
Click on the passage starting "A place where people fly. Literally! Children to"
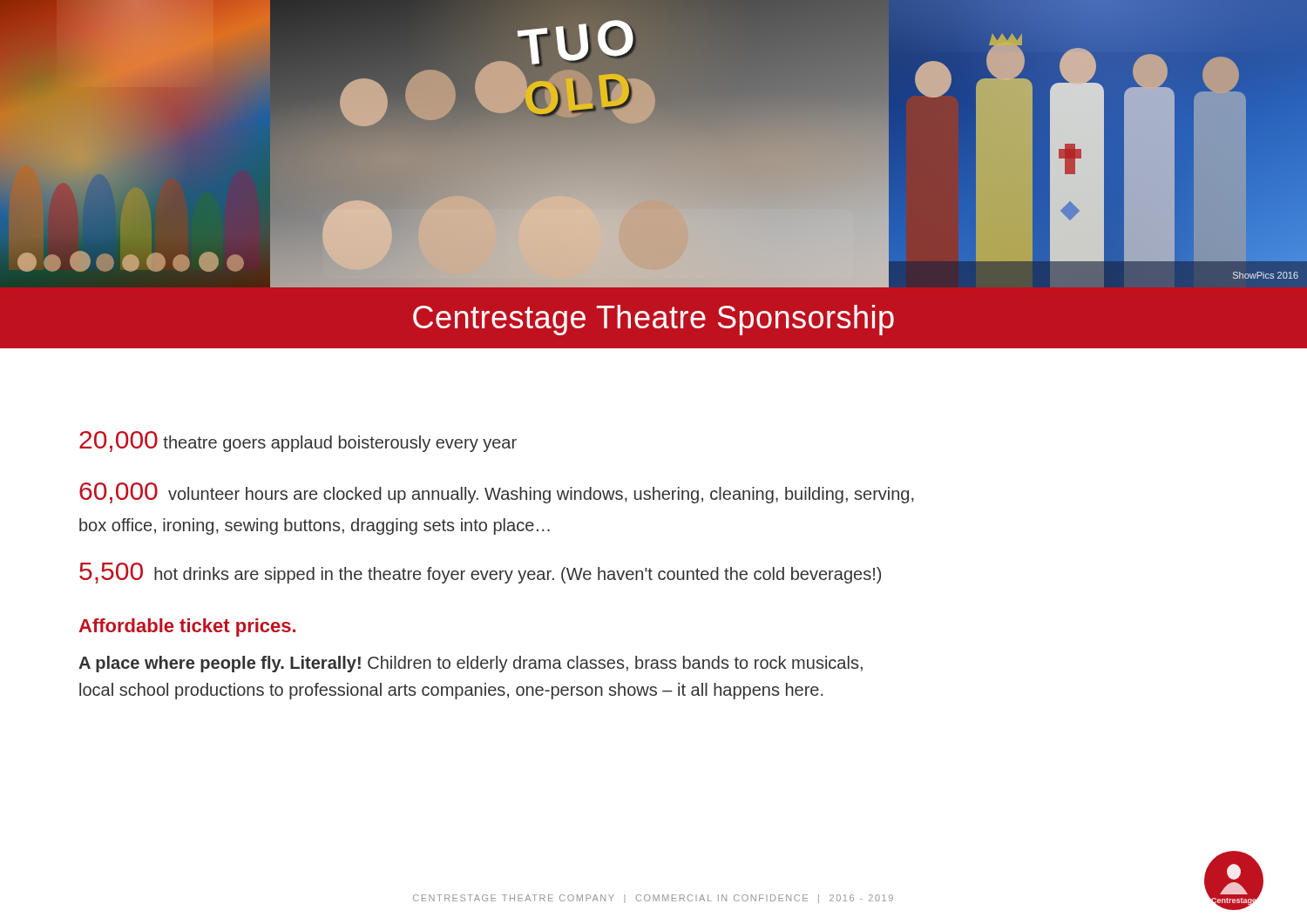(471, 676)
